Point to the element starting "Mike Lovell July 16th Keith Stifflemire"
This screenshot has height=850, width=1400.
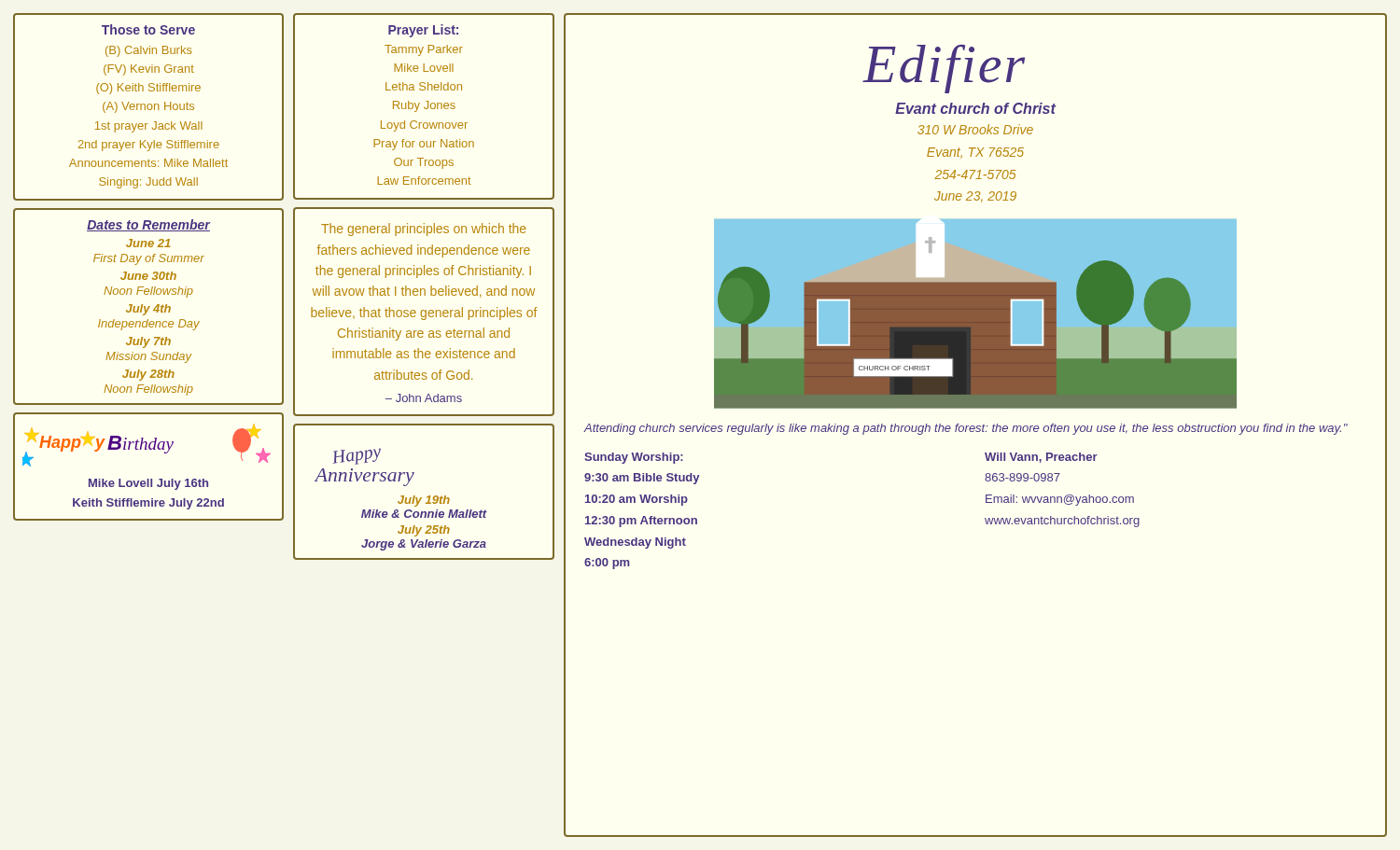(148, 493)
